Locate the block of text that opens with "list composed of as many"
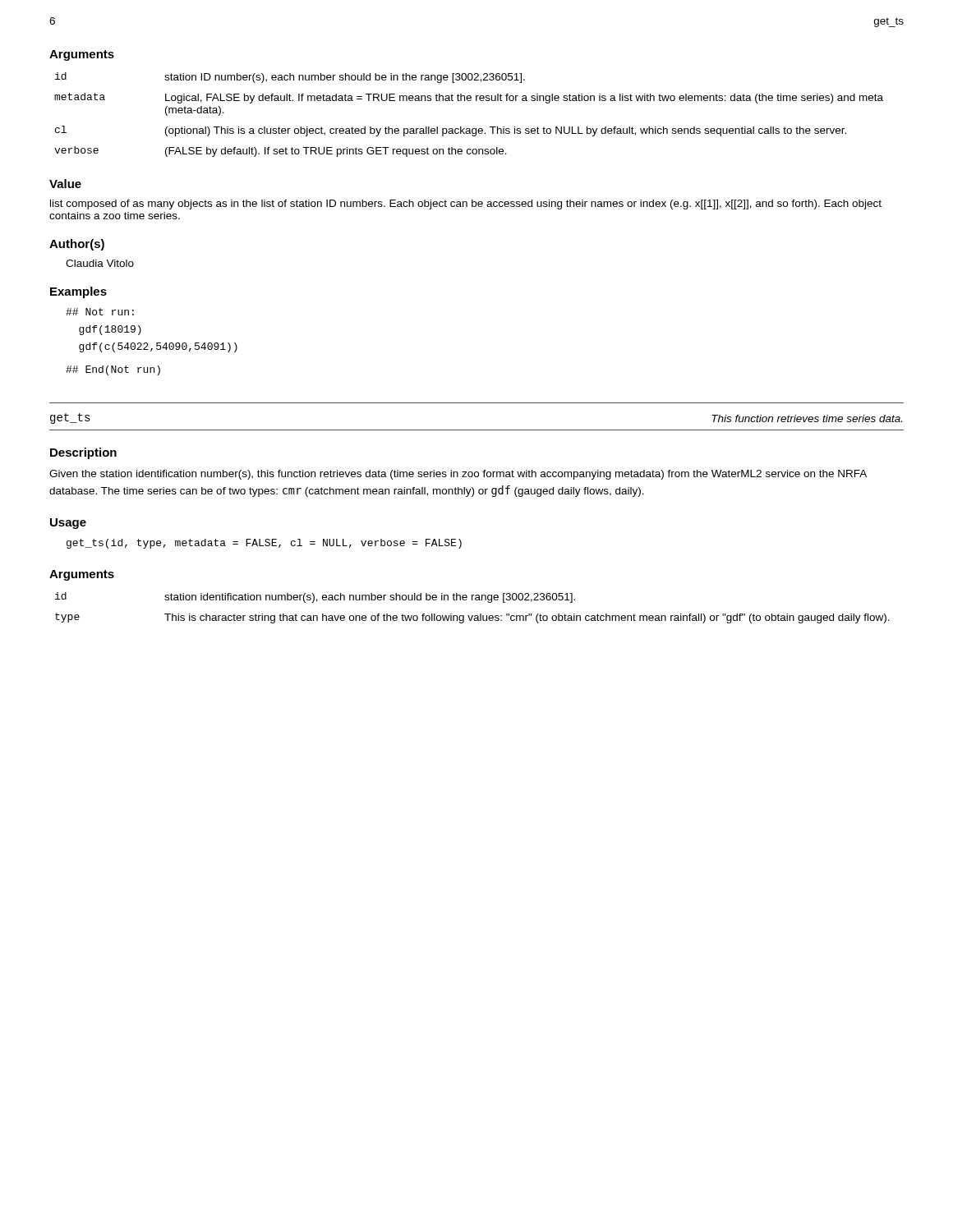Image resolution: width=953 pixels, height=1232 pixels. (465, 209)
